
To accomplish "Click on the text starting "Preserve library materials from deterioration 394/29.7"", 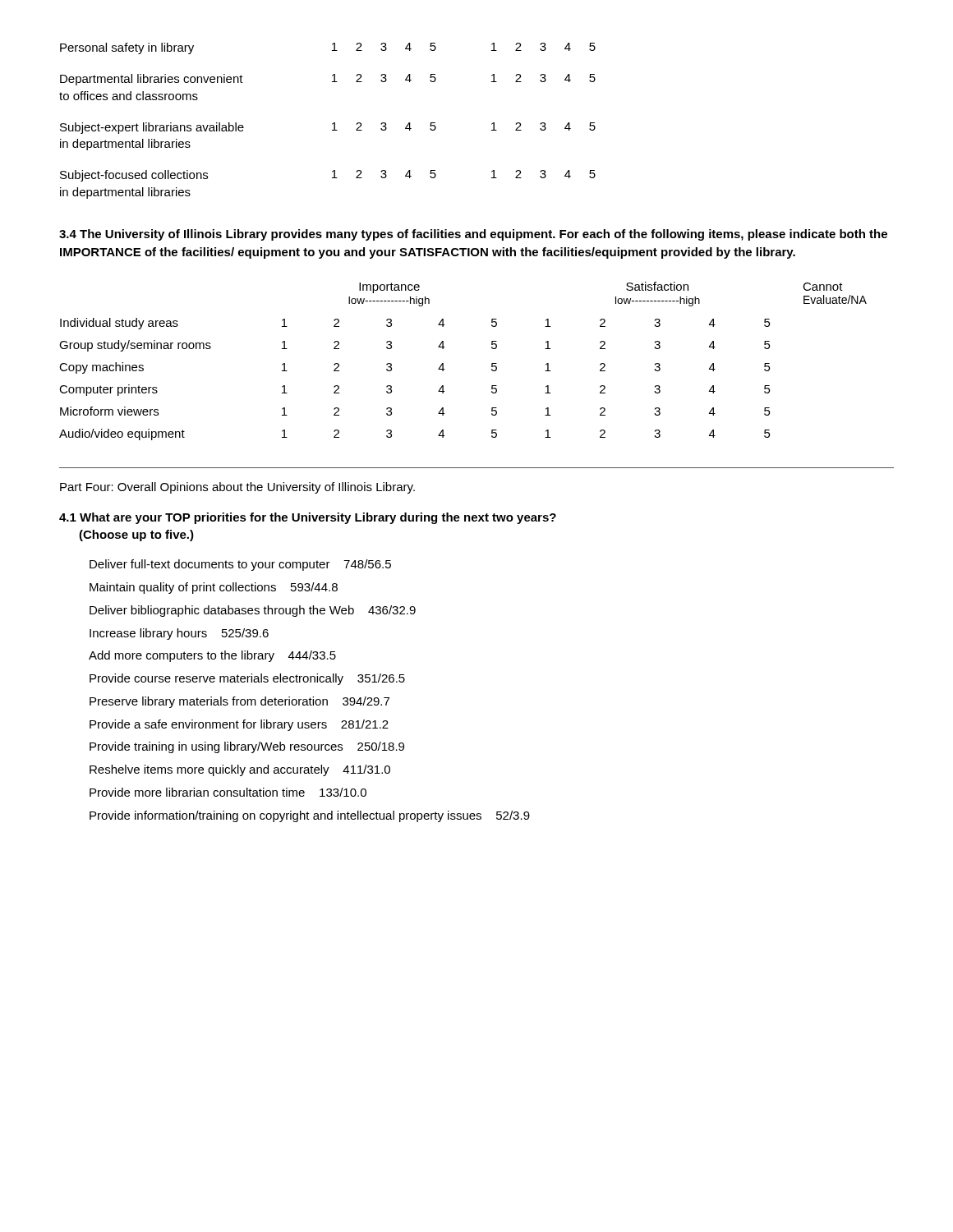I will pyautogui.click(x=239, y=701).
